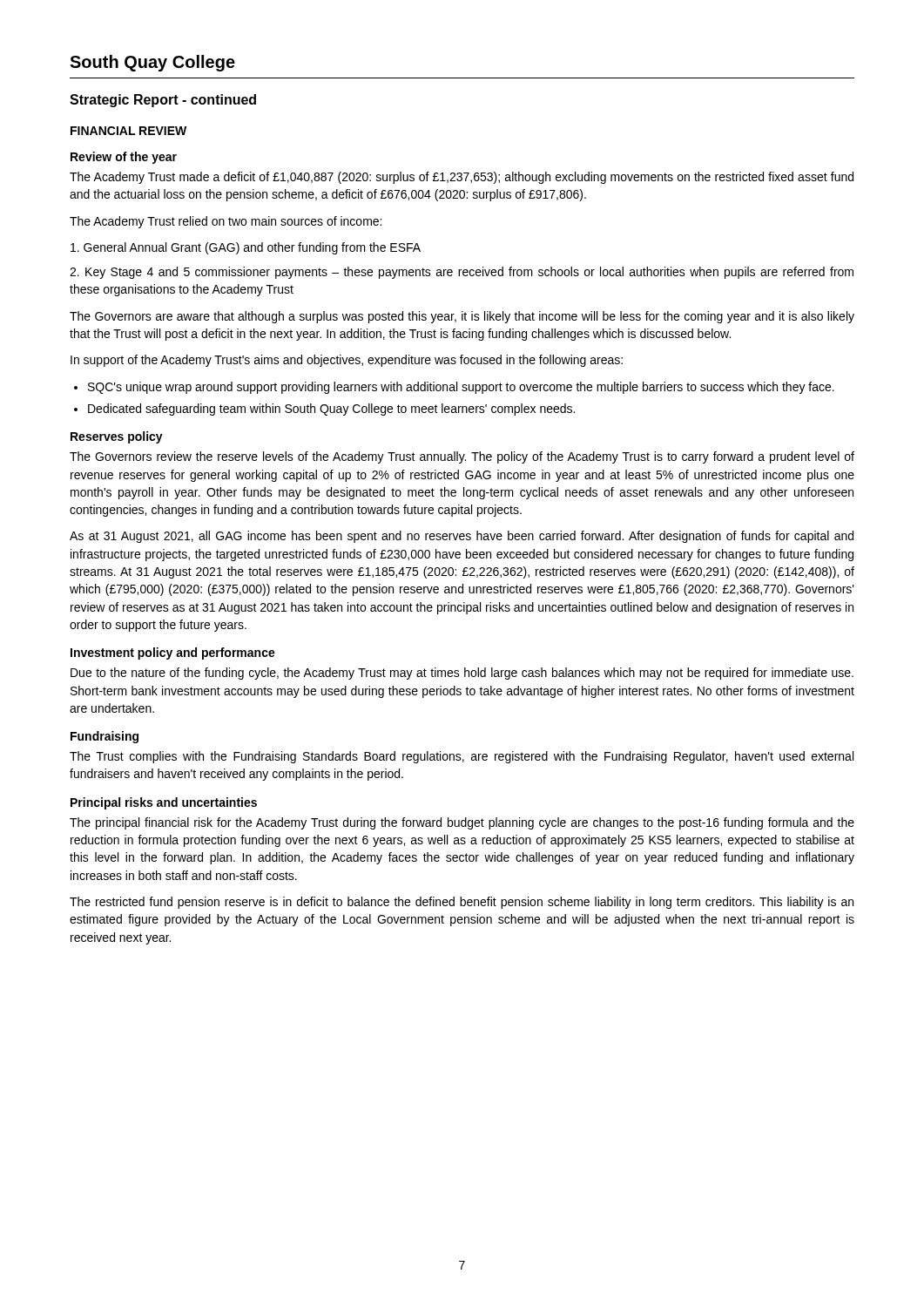Find the section header with the text "Reserves policy"
Image resolution: width=924 pixels, height=1307 pixels.
coord(117,437)
